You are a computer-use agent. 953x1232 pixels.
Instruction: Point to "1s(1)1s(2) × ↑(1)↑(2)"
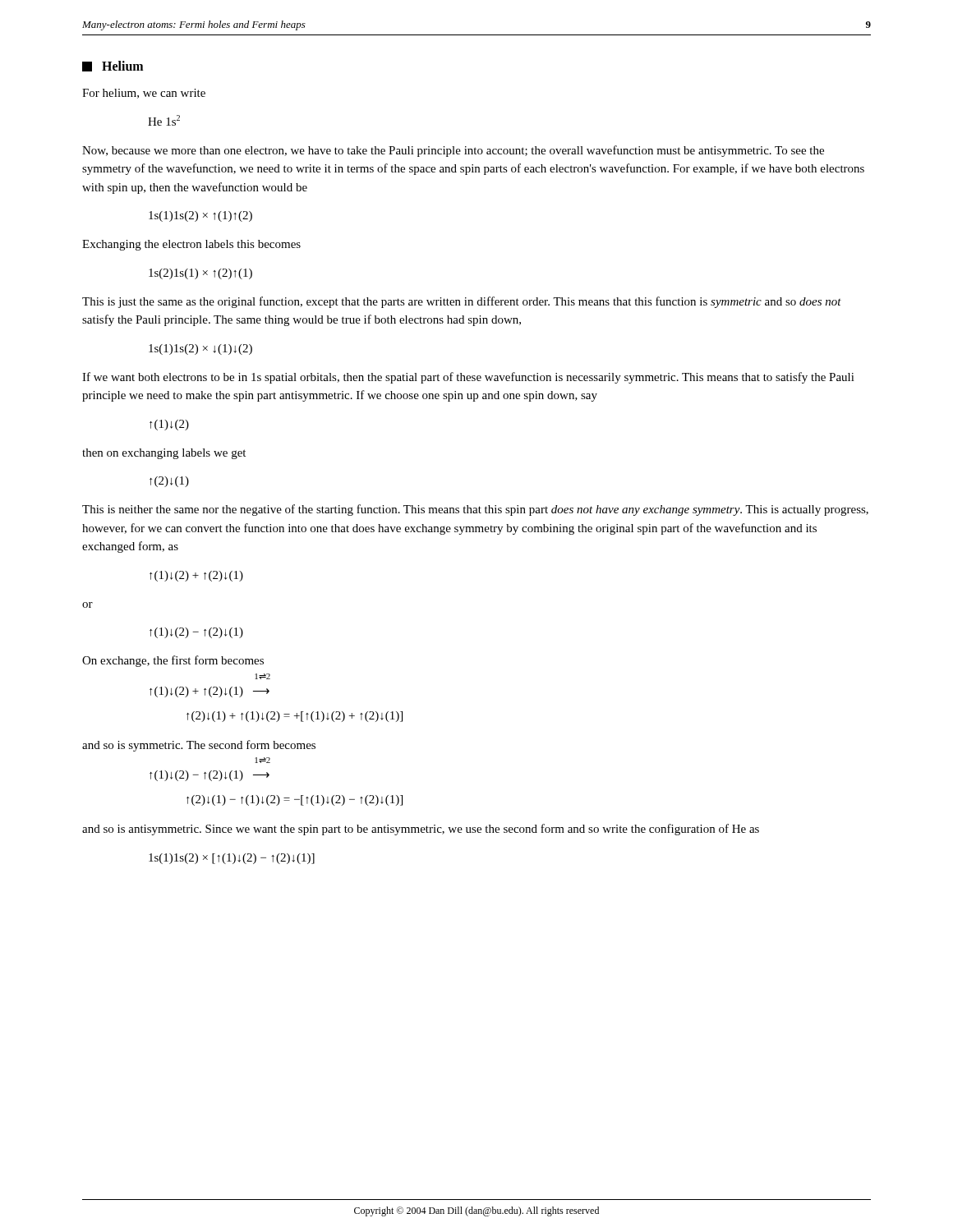pos(200,215)
